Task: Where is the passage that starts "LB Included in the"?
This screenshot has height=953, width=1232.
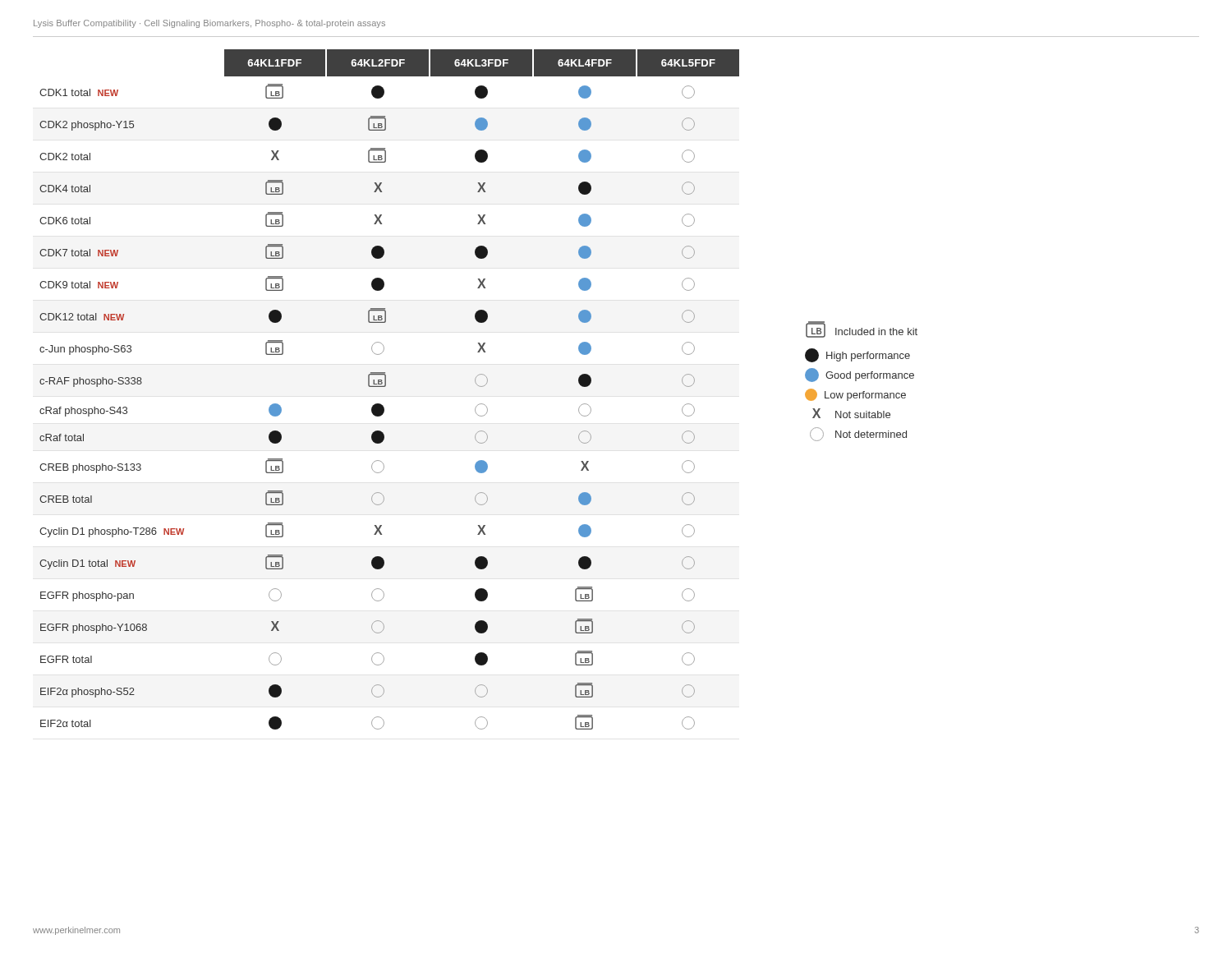Action: 861,332
